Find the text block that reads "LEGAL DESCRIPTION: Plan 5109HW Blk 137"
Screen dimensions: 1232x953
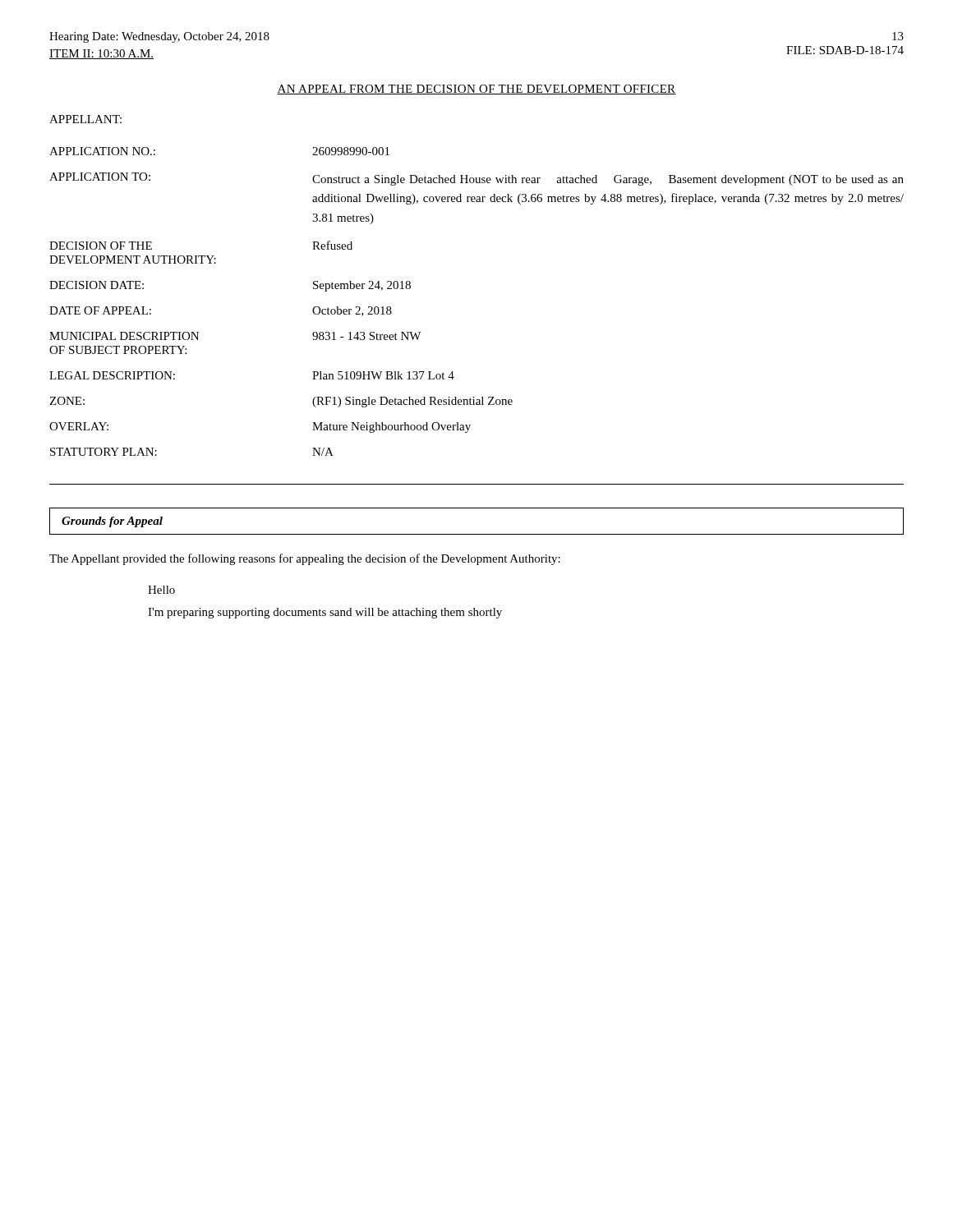pos(112,375)
